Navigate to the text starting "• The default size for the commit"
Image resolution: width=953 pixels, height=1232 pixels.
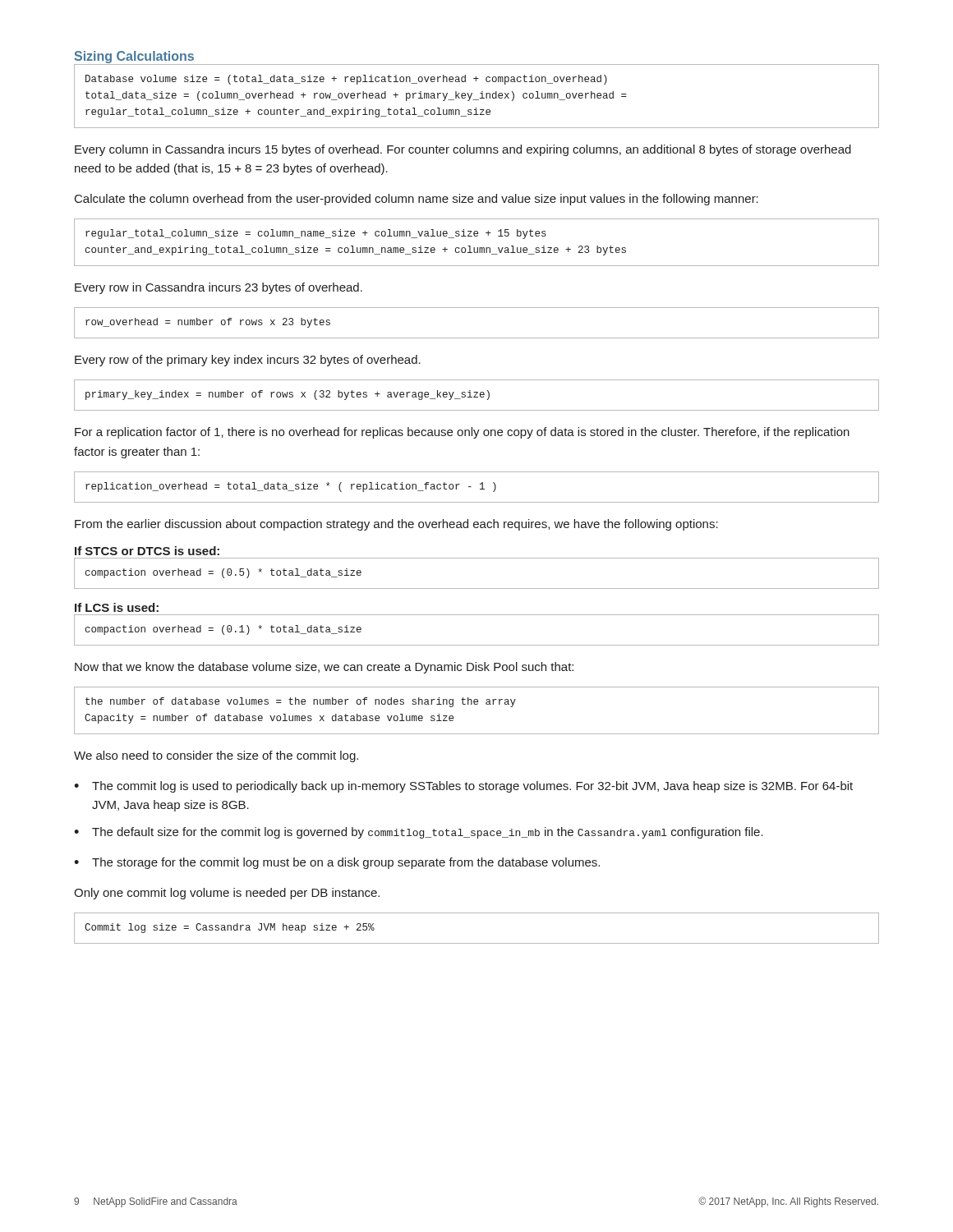[476, 833]
